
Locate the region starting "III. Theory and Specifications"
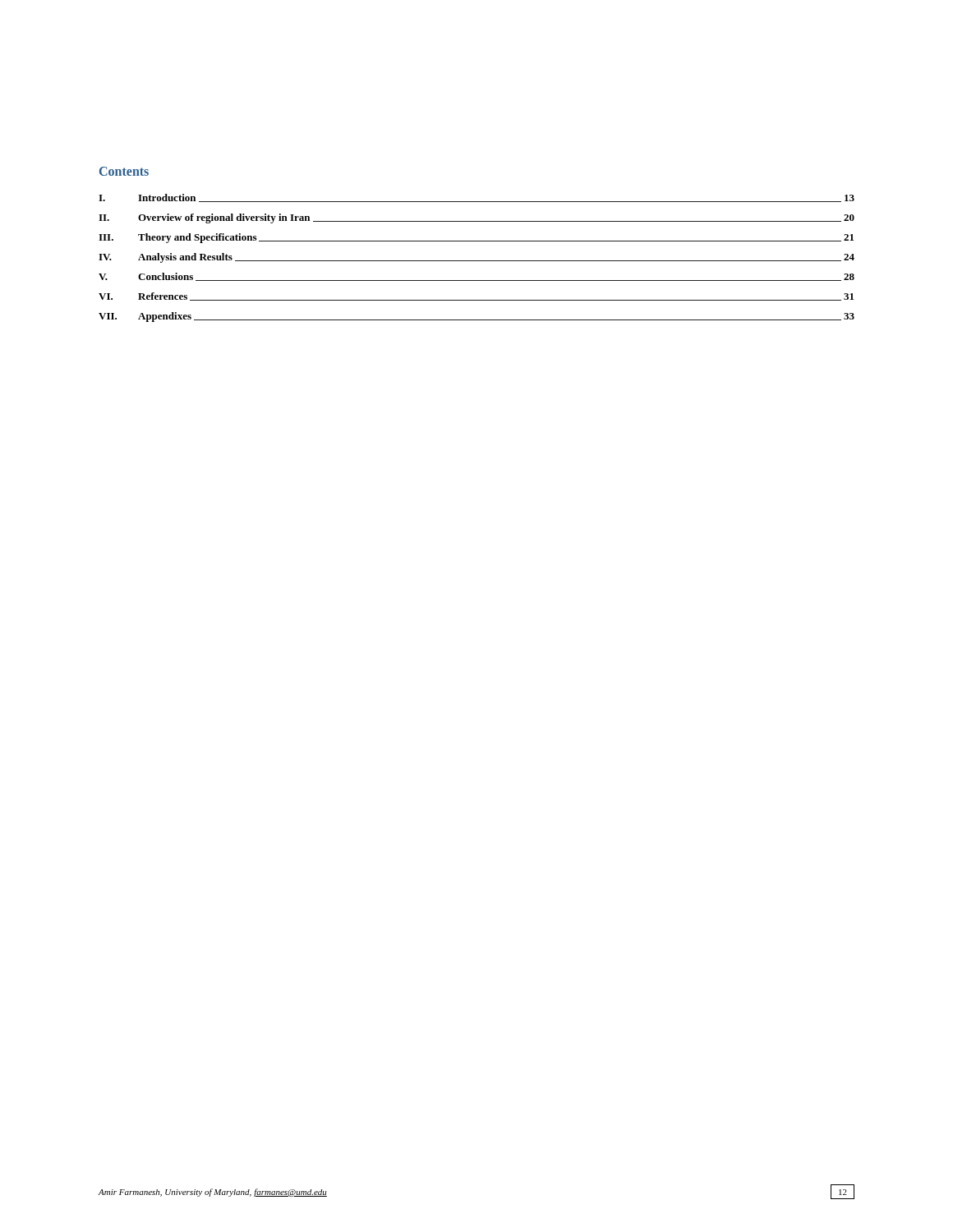[476, 237]
